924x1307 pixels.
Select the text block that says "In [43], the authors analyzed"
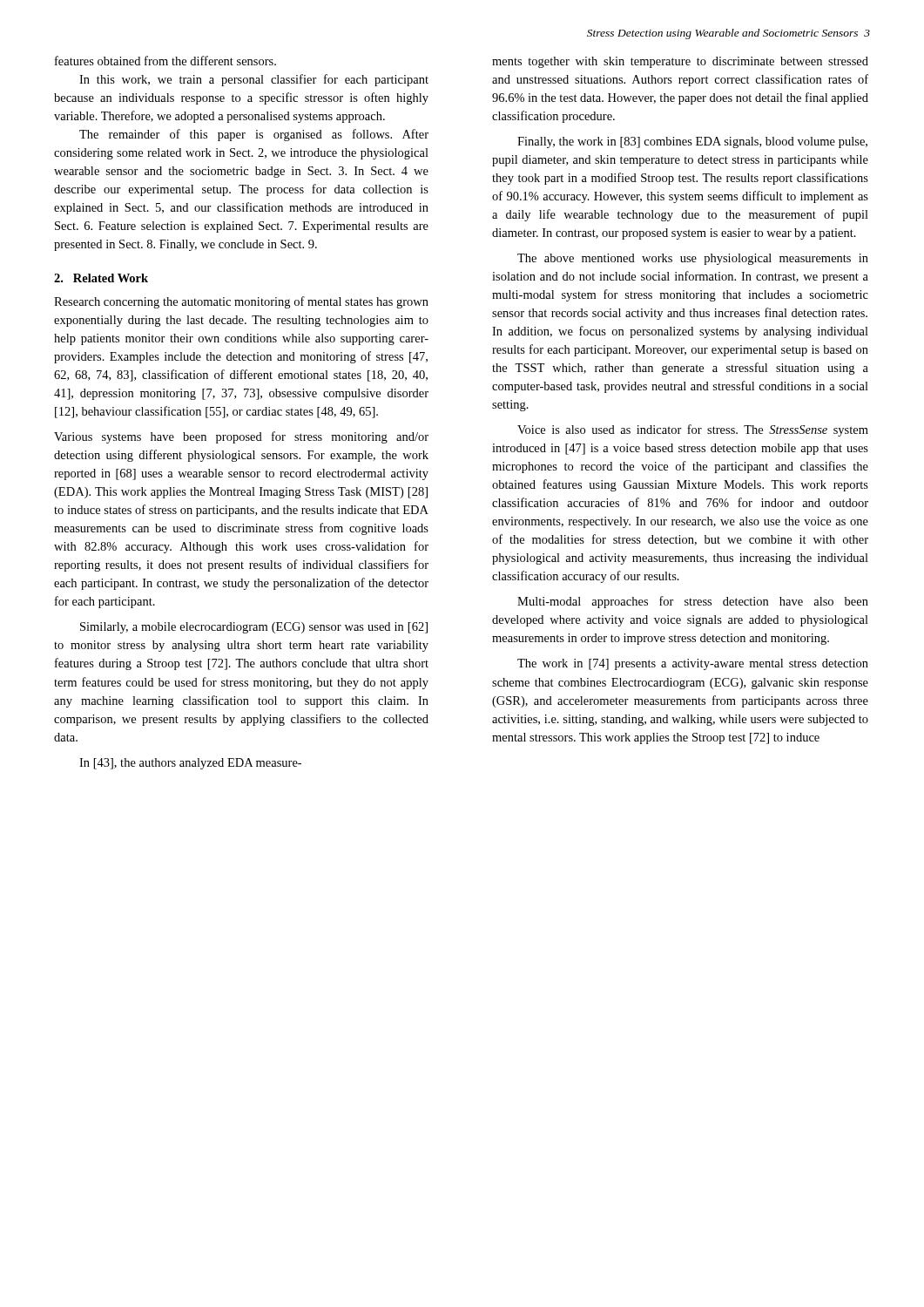click(241, 763)
